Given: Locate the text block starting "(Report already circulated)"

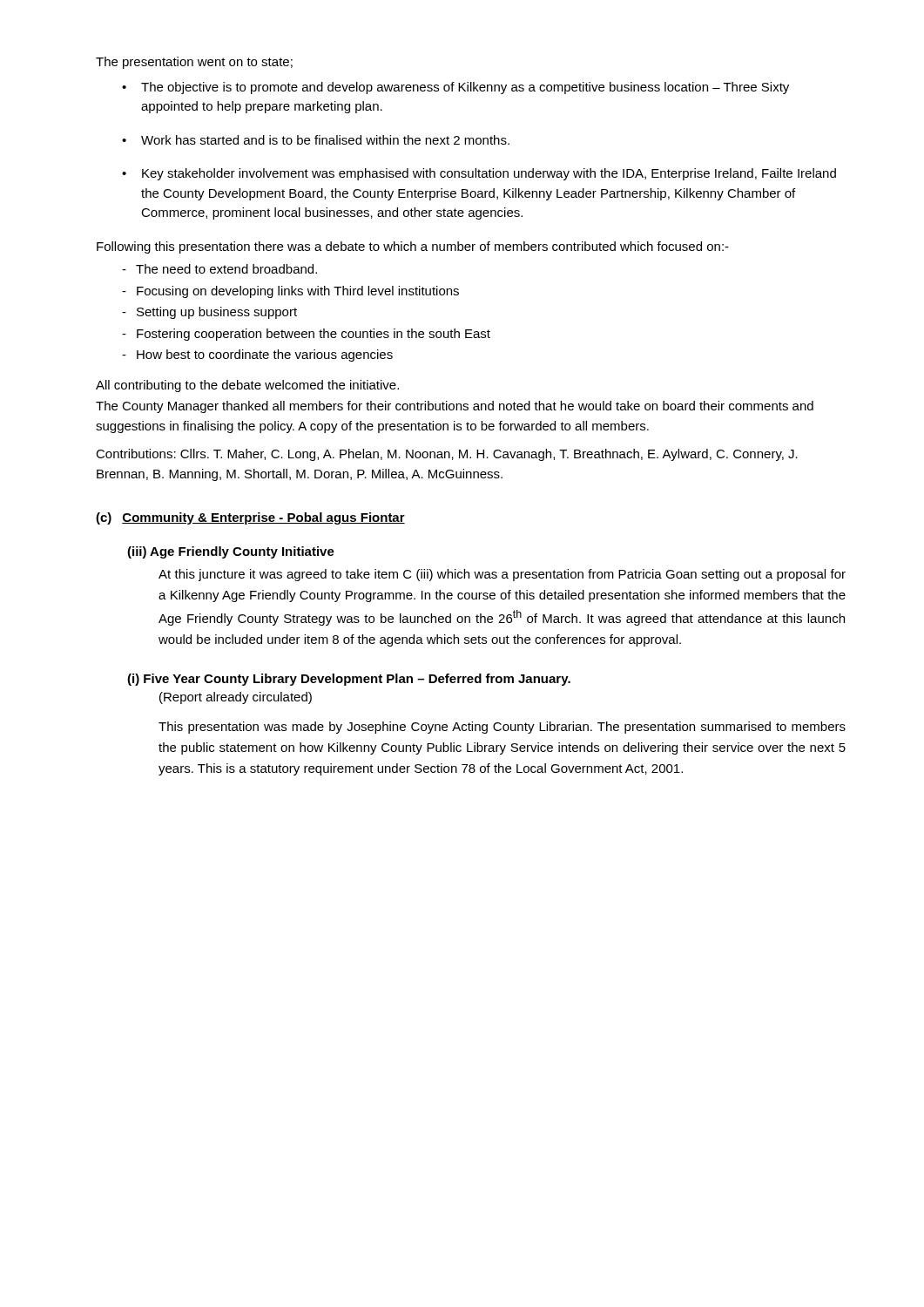Looking at the screenshot, I should tap(235, 697).
